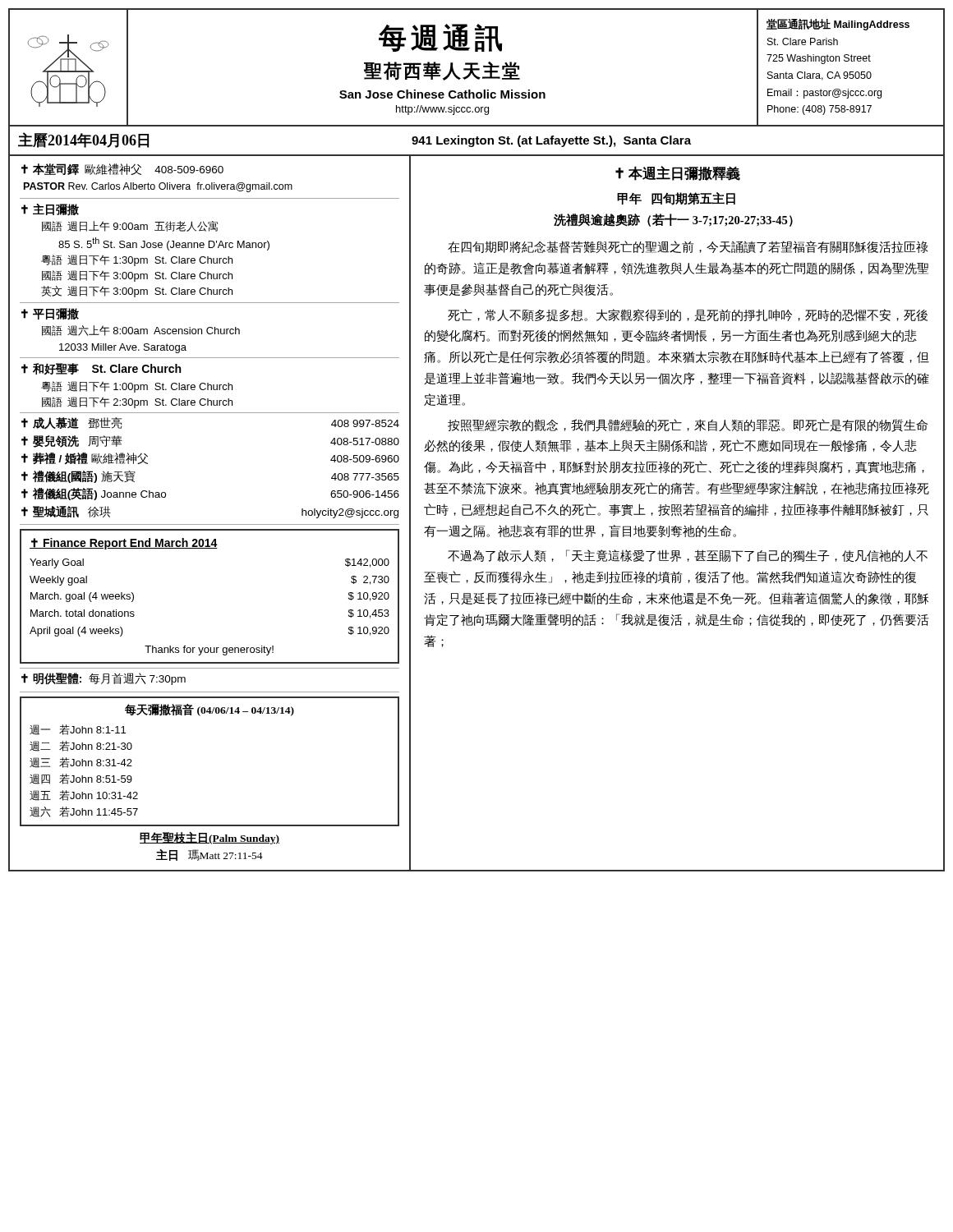Select the text that reads "✝ 明供聖體: 每月首週六 7:30pm"

[x=103, y=678]
